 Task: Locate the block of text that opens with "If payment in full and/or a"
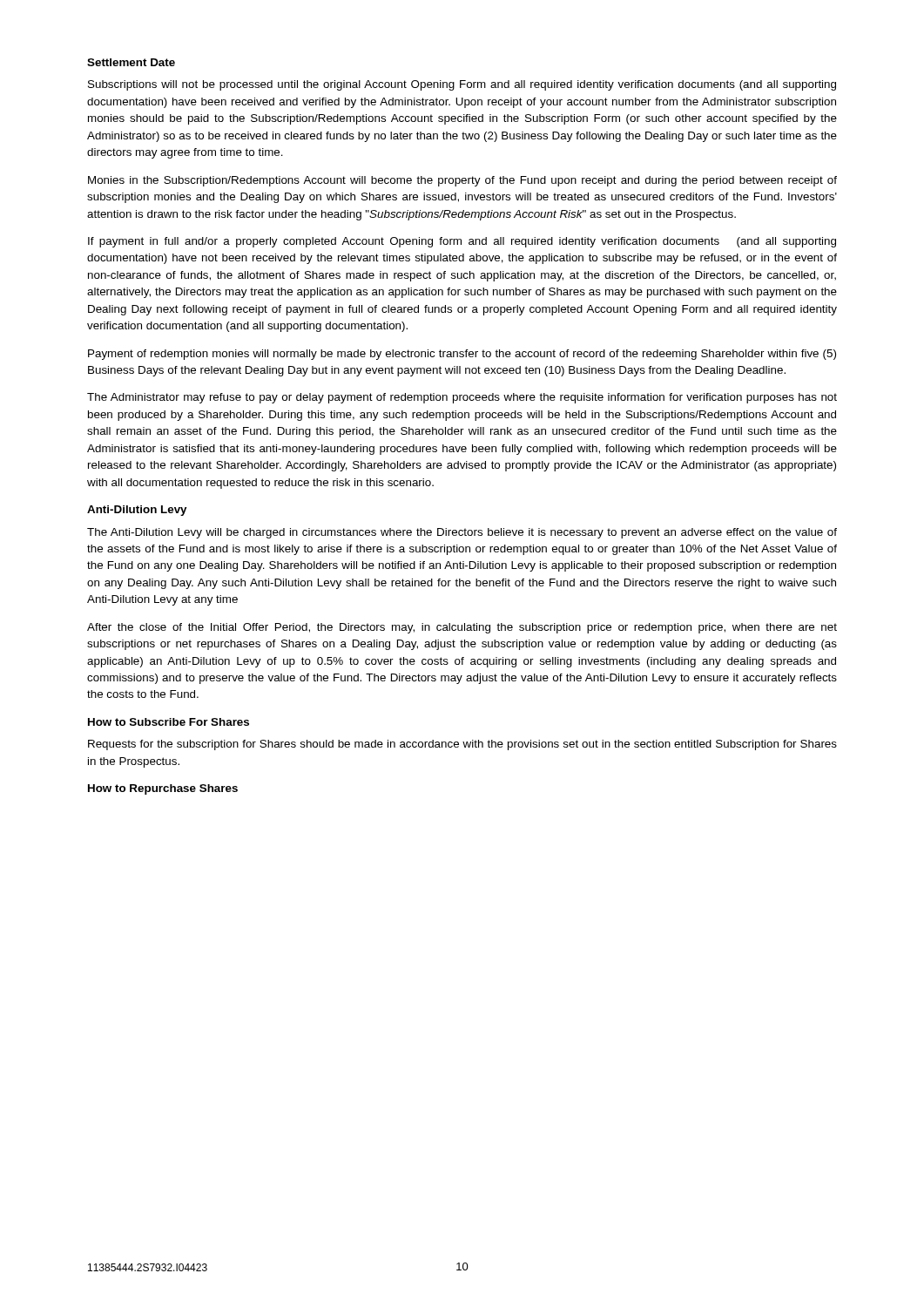point(462,283)
